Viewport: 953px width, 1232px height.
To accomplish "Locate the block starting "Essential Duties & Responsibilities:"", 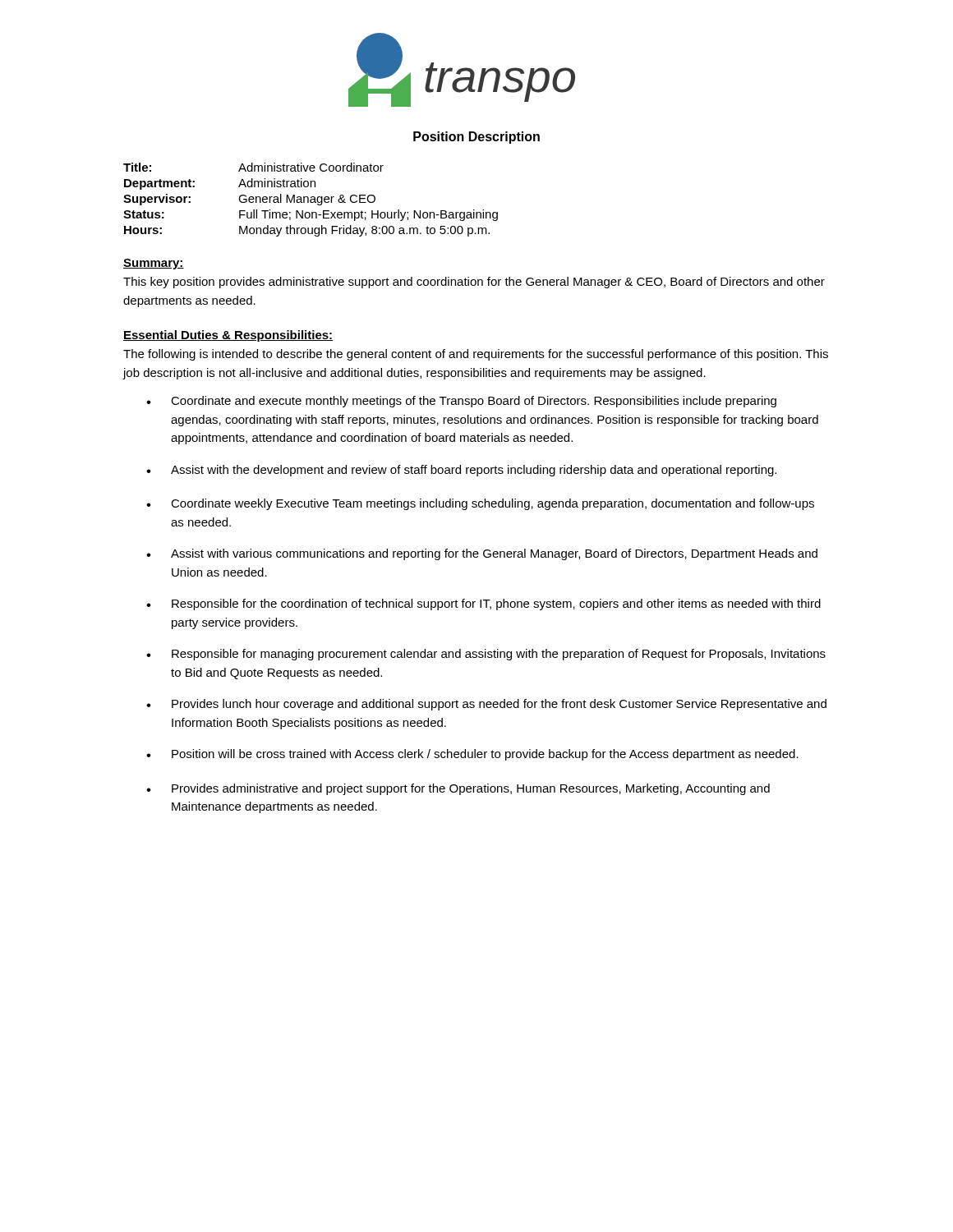I will pyautogui.click(x=228, y=335).
